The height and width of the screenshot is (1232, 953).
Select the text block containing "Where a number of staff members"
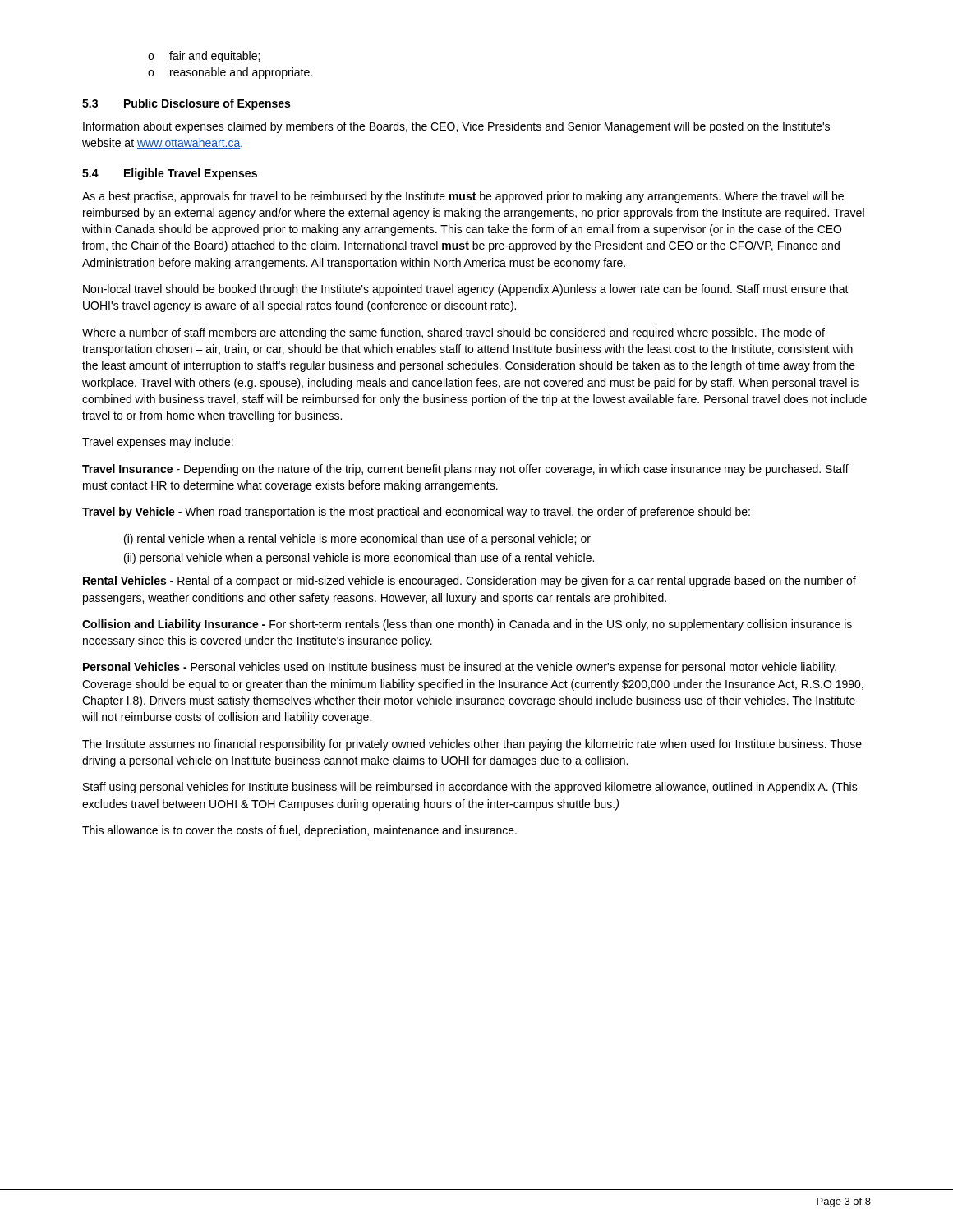476,374
